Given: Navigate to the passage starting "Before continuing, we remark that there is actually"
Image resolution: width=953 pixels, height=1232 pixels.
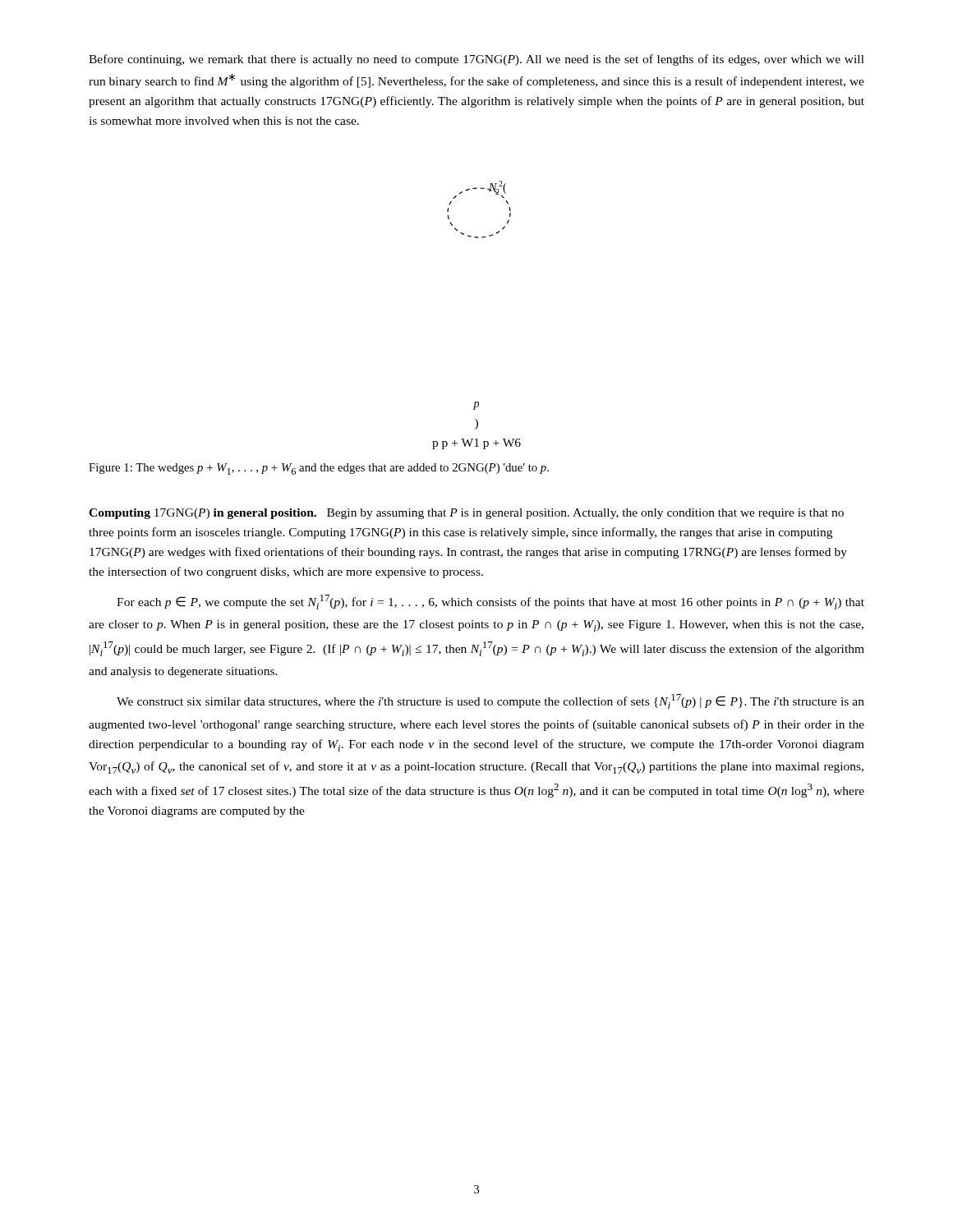Looking at the screenshot, I should tap(476, 90).
